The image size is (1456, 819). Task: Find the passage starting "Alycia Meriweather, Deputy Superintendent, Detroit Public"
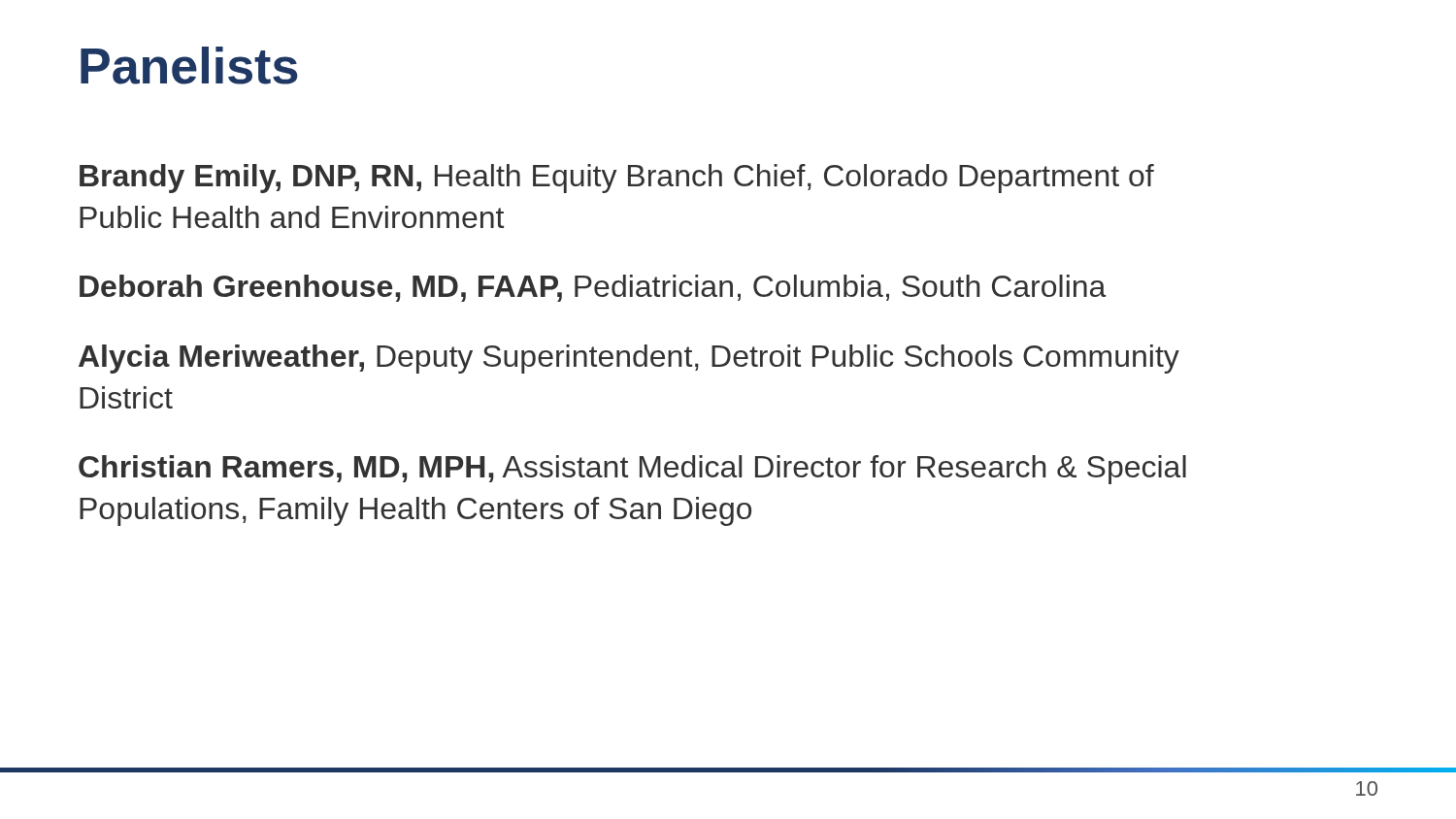628,377
